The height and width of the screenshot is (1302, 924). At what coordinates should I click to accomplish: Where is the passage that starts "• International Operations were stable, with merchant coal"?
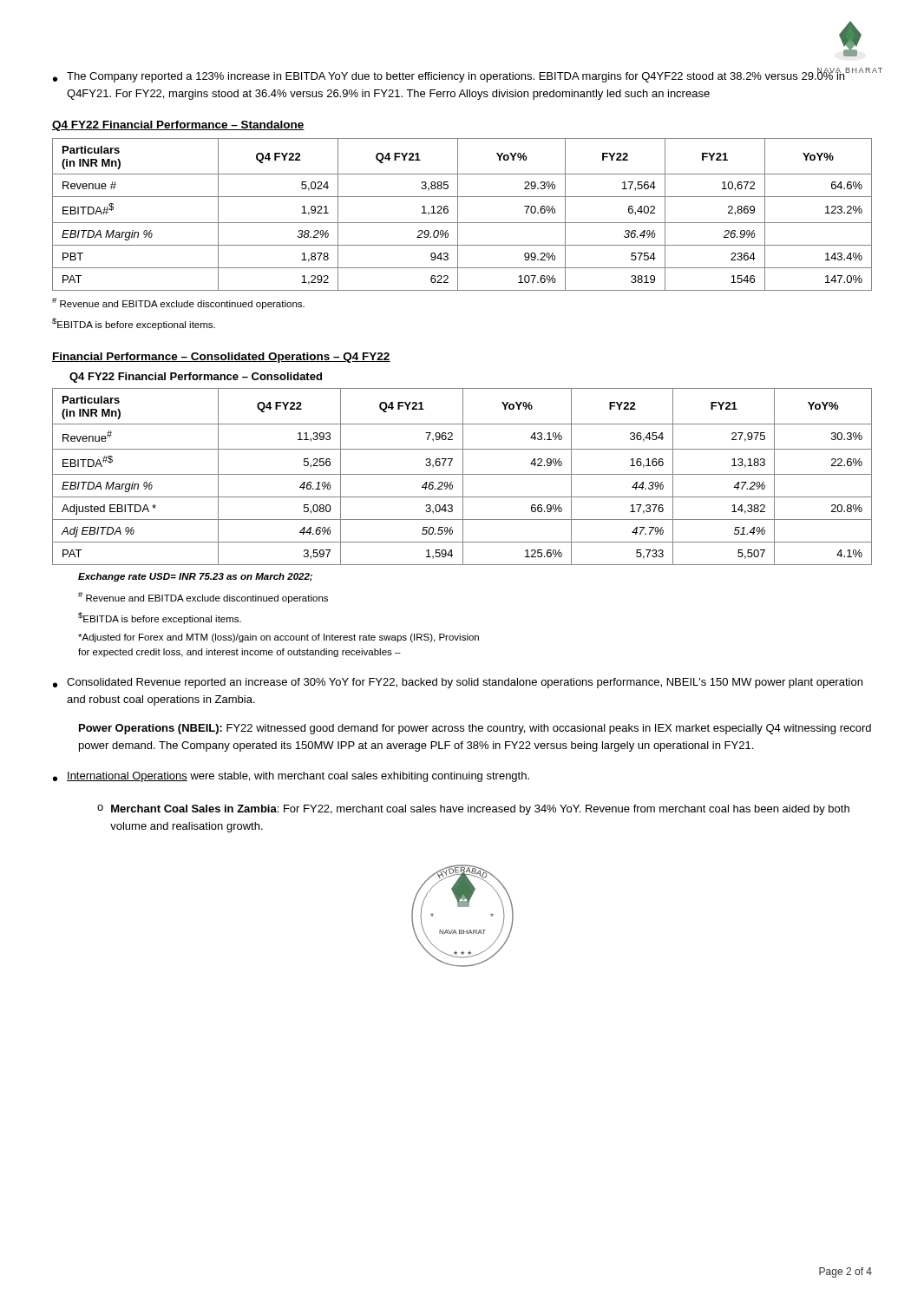click(291, 779)
